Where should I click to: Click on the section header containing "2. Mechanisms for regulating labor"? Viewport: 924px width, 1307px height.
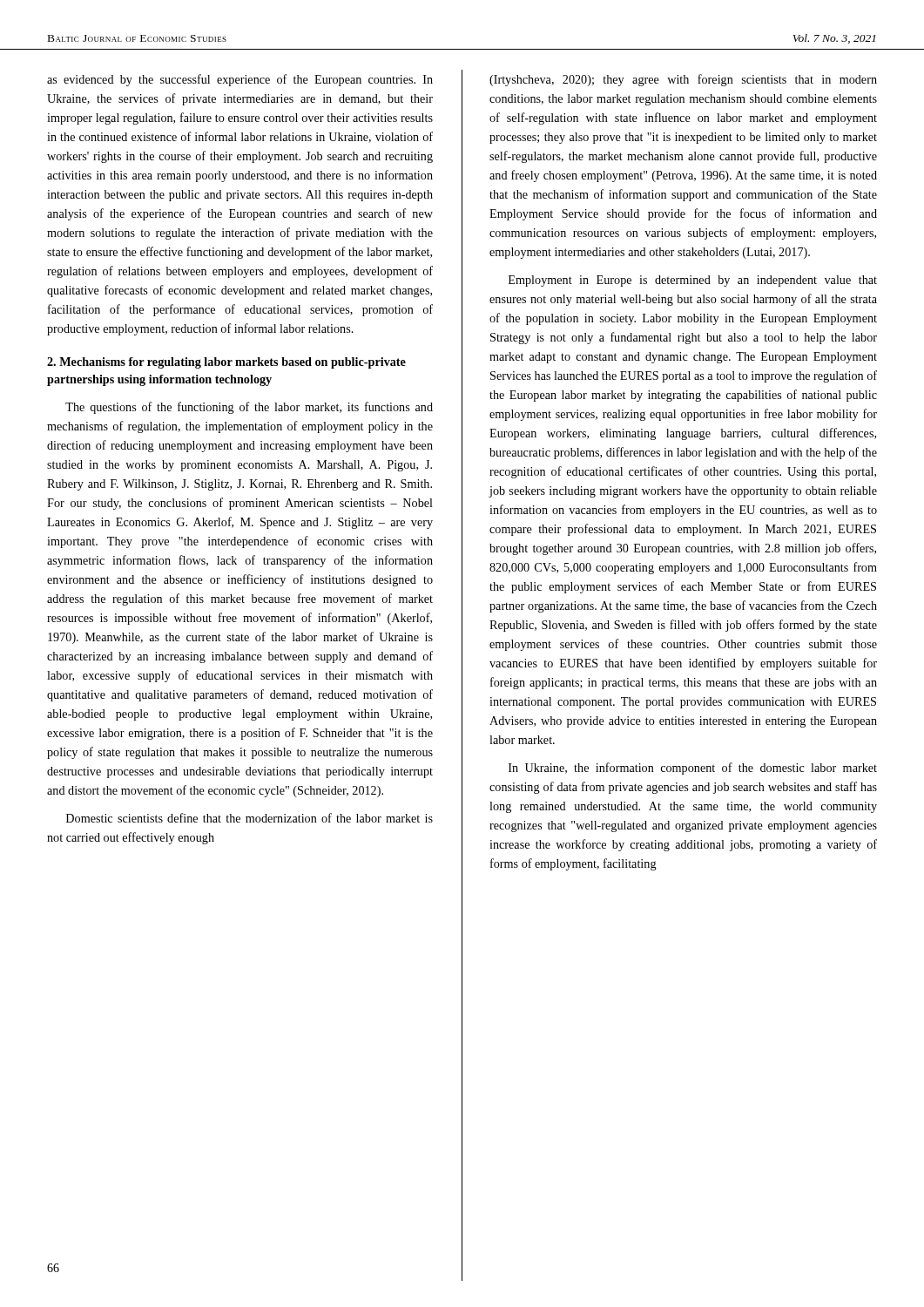[240, 371]
